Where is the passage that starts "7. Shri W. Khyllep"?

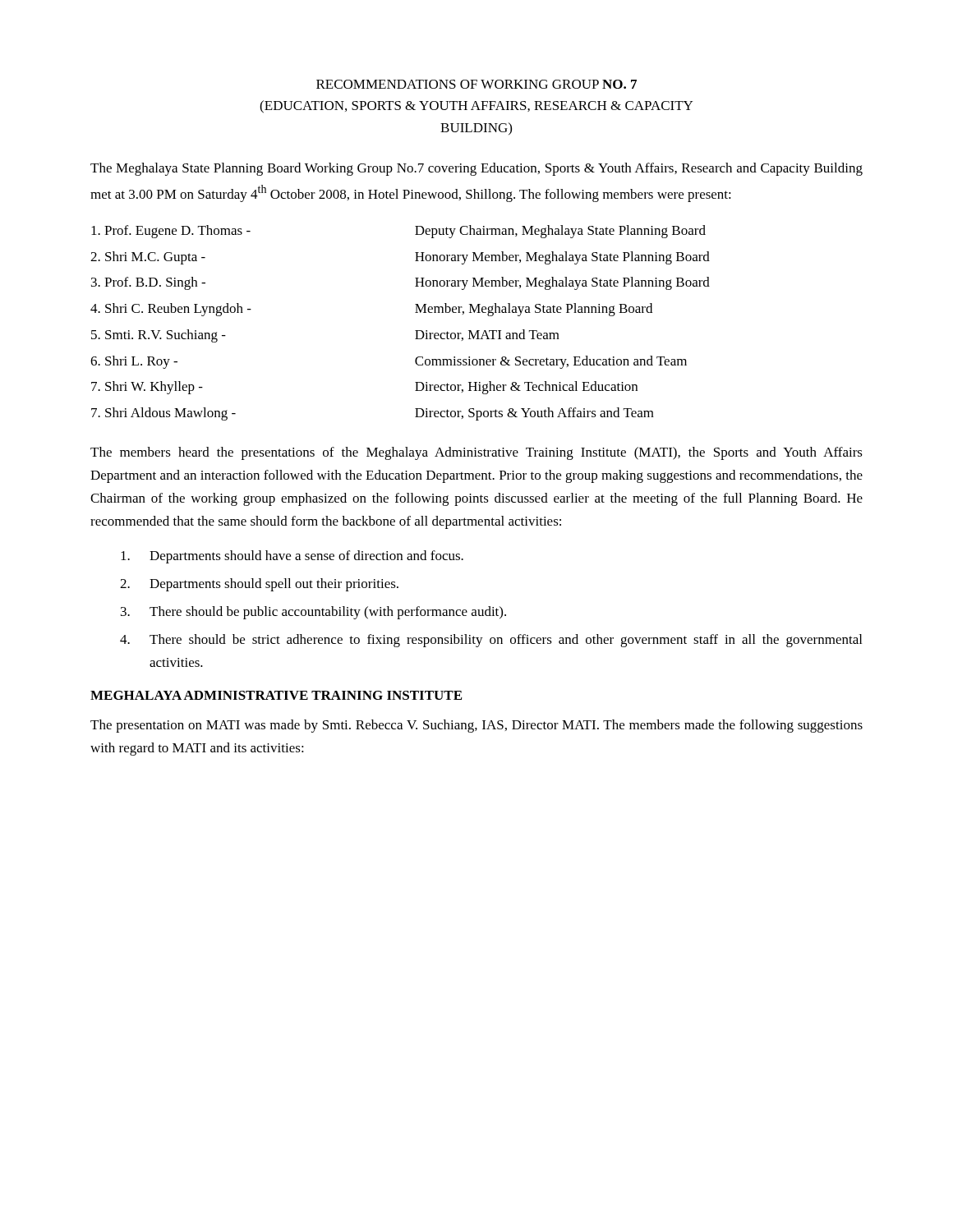(x=476, y=387)
